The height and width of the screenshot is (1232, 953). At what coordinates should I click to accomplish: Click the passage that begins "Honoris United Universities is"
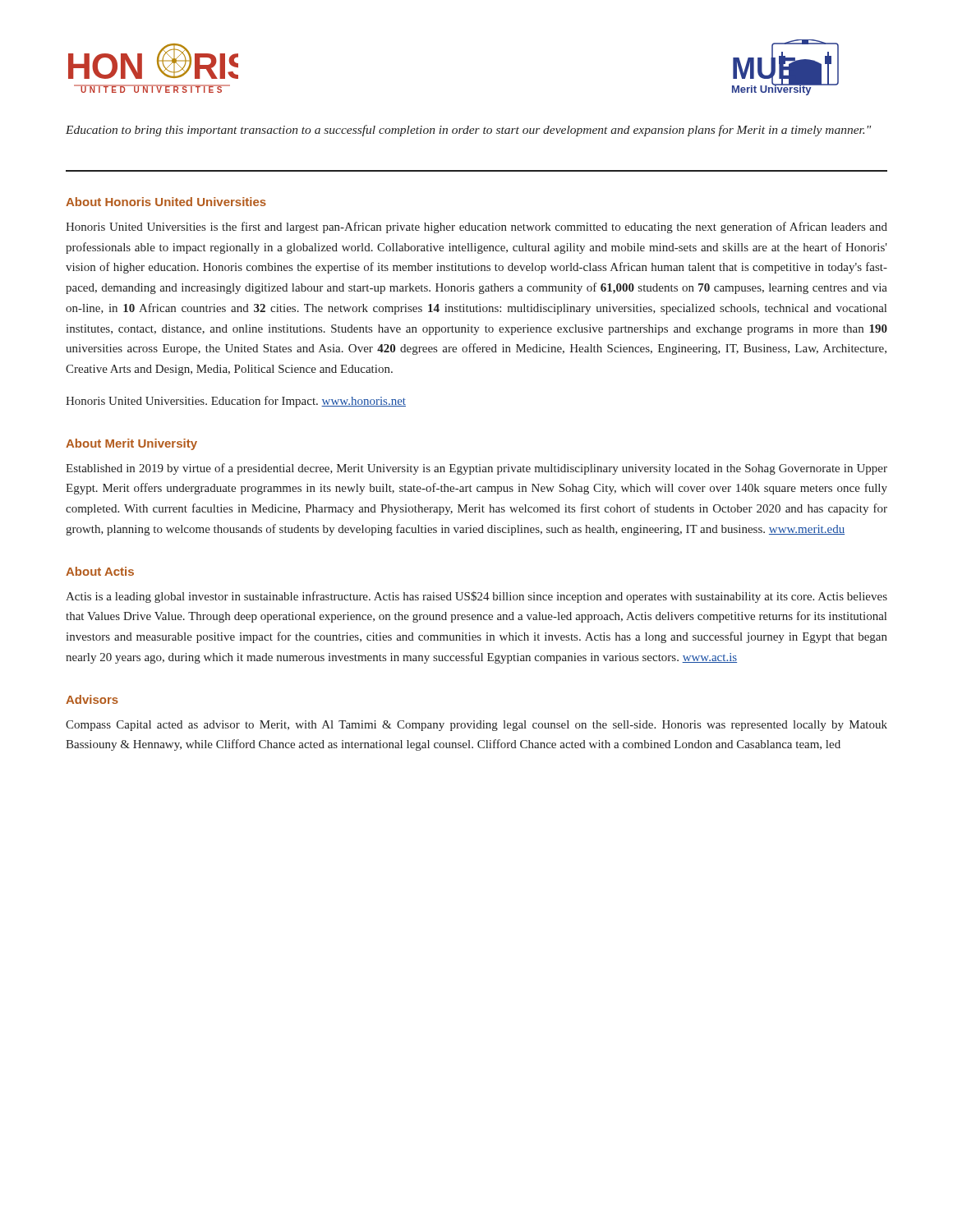point(476,314)
